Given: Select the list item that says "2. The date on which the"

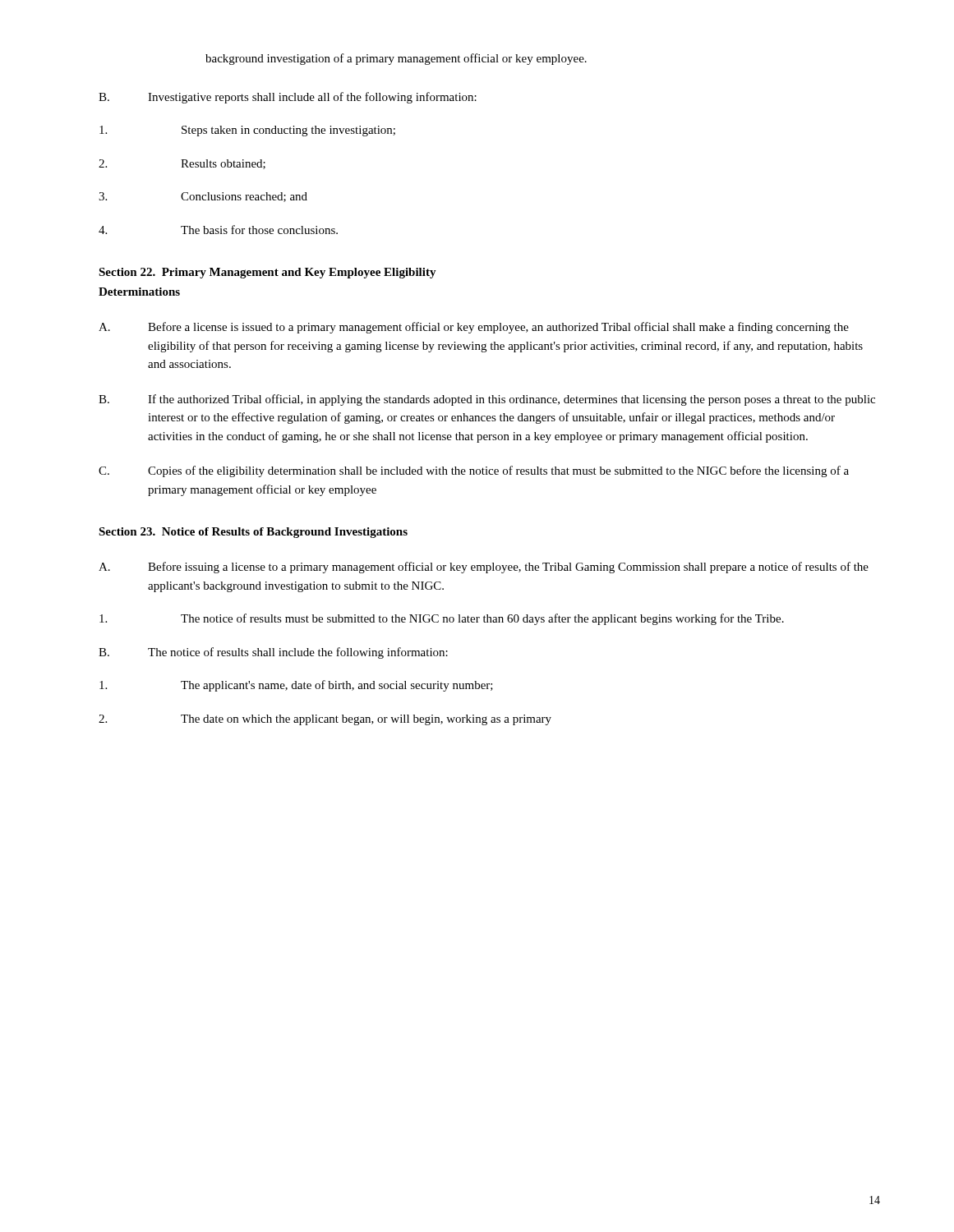Looking at the screenshot, I should coord(325,719).
